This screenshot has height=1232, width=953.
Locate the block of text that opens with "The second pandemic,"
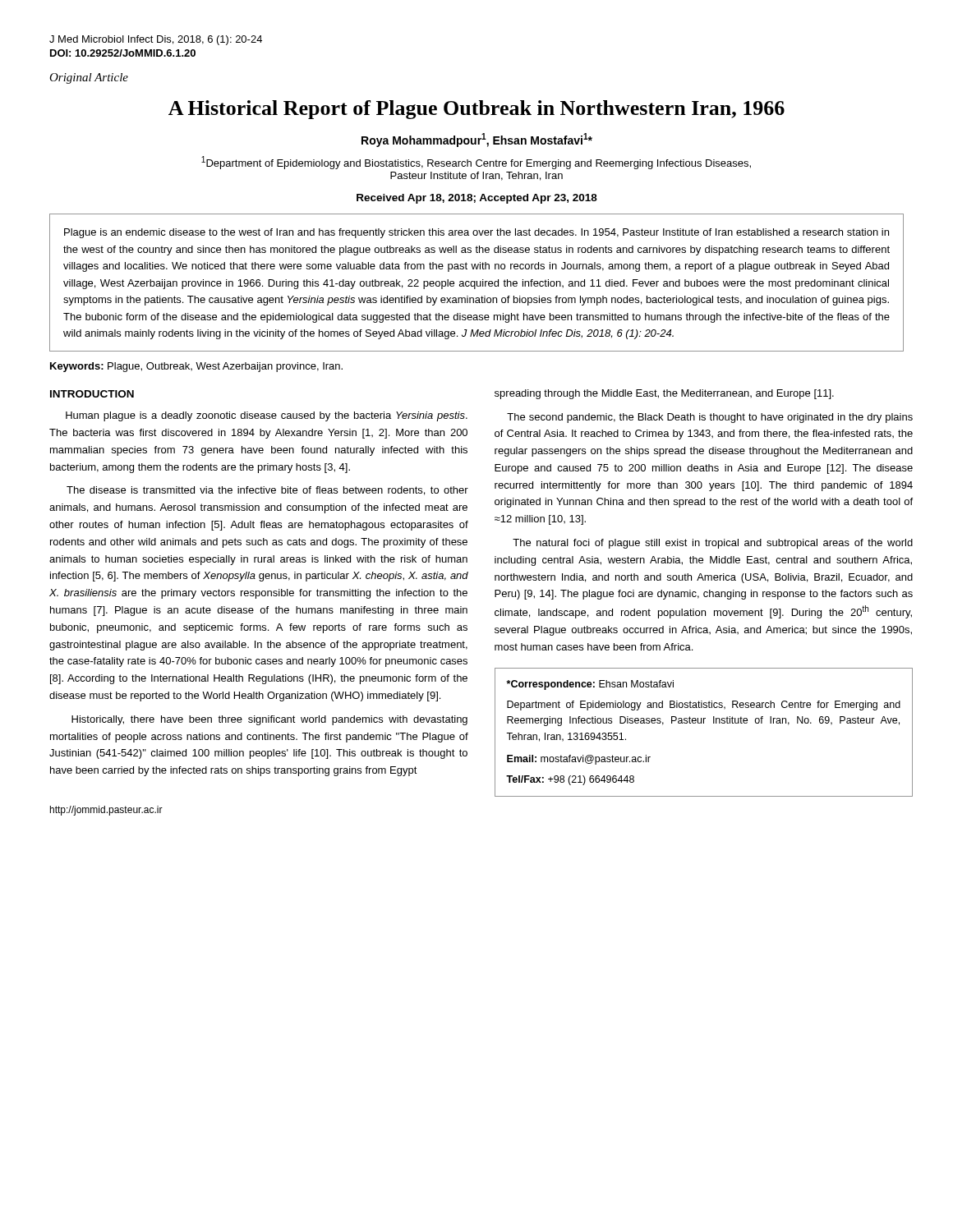click(704, 468)
